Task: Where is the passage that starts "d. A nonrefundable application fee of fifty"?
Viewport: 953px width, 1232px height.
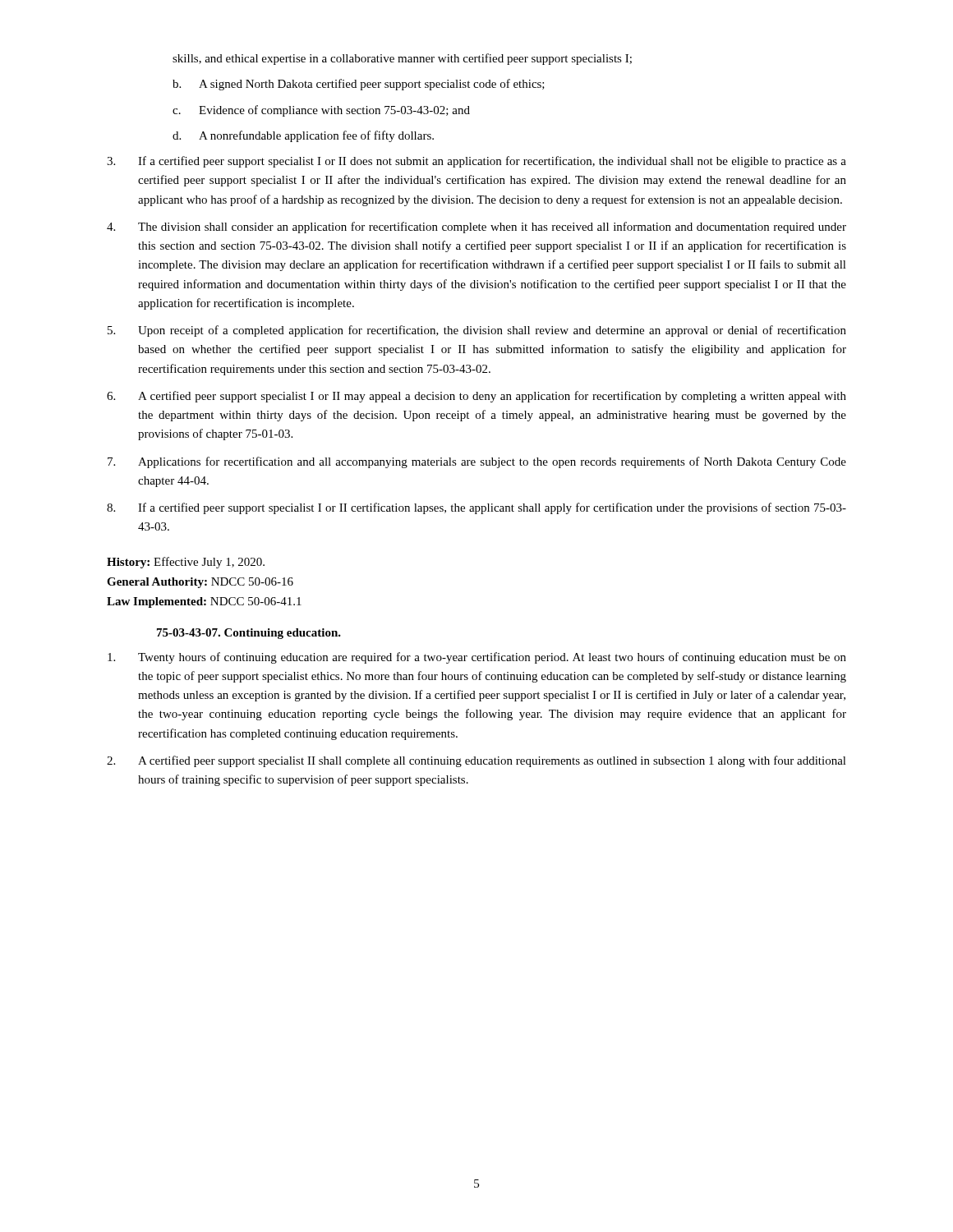Action: [x=303, y=136]
